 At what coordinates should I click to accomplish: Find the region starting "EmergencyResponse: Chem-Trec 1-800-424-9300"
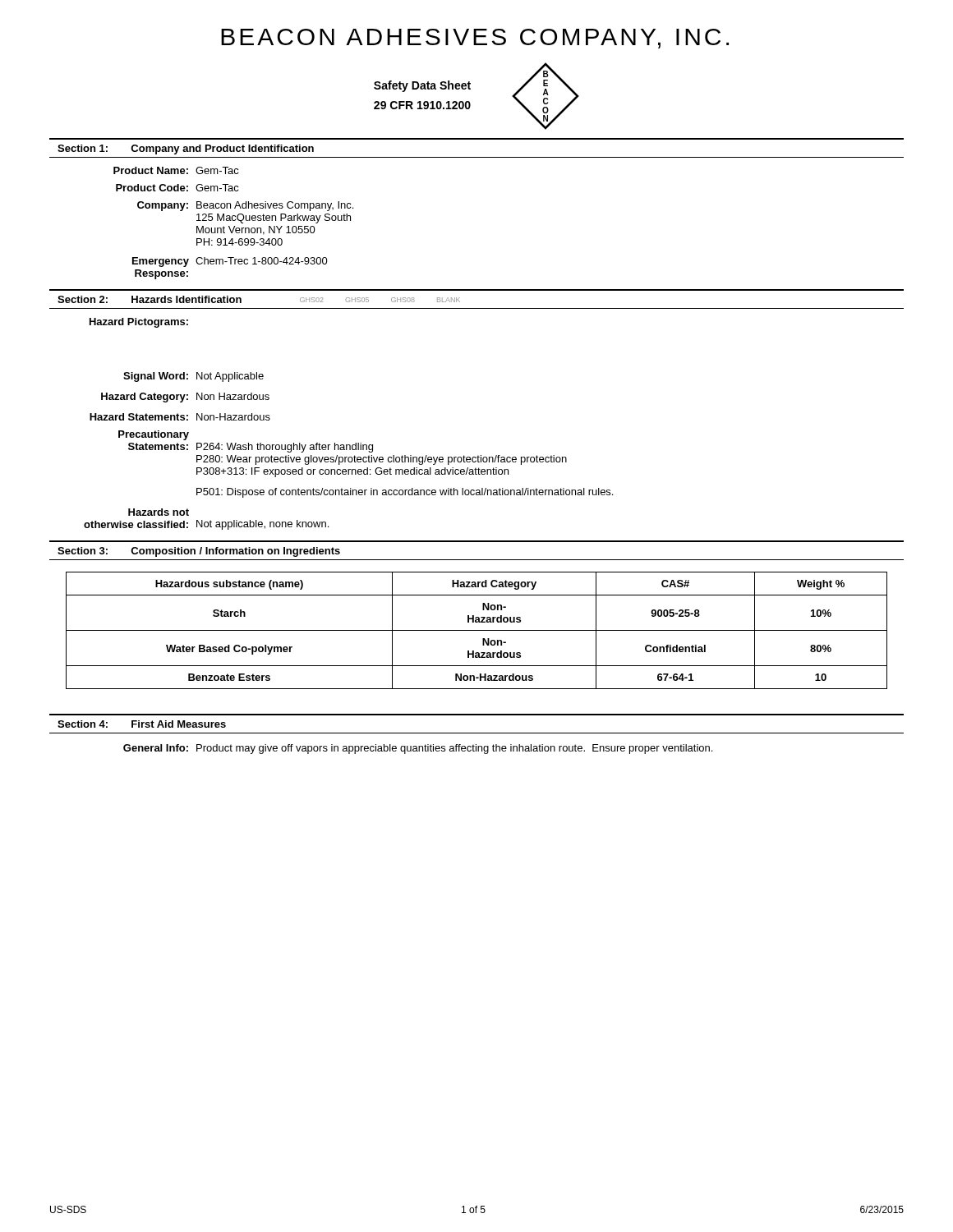(197, 267)
